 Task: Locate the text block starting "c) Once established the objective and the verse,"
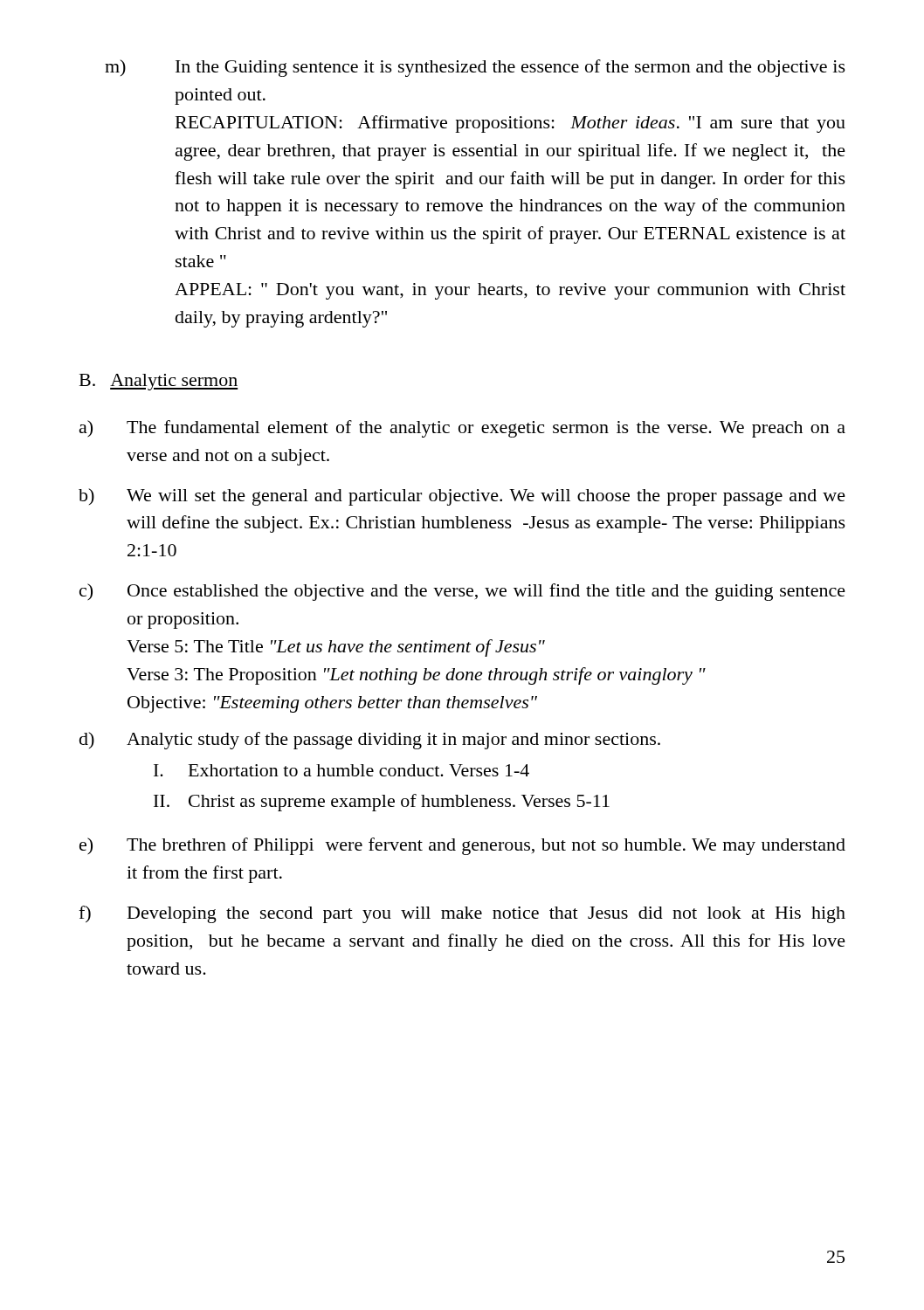click(x=462, y=646)
